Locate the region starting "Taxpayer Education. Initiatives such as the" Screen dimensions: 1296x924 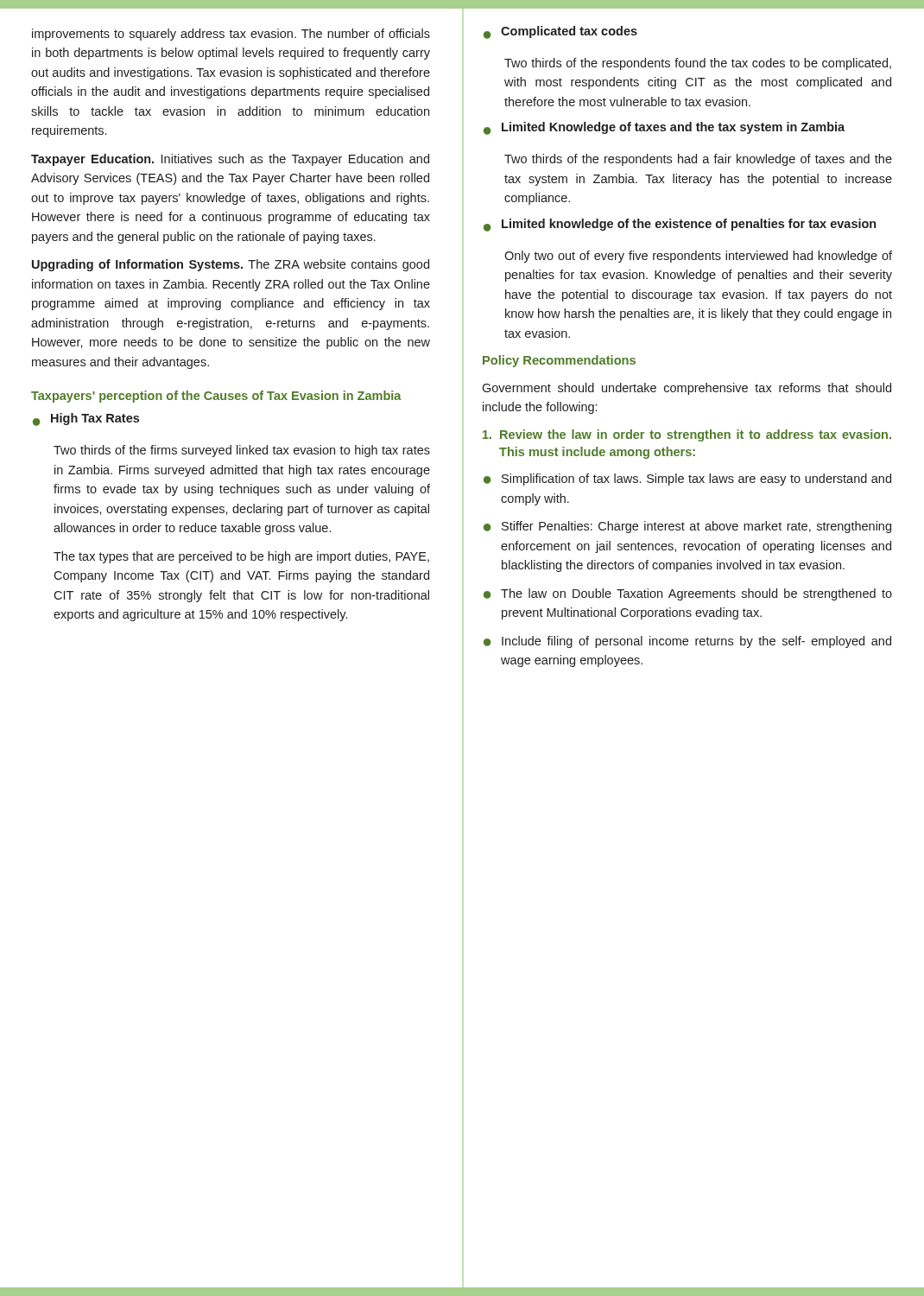click(231, 198)
